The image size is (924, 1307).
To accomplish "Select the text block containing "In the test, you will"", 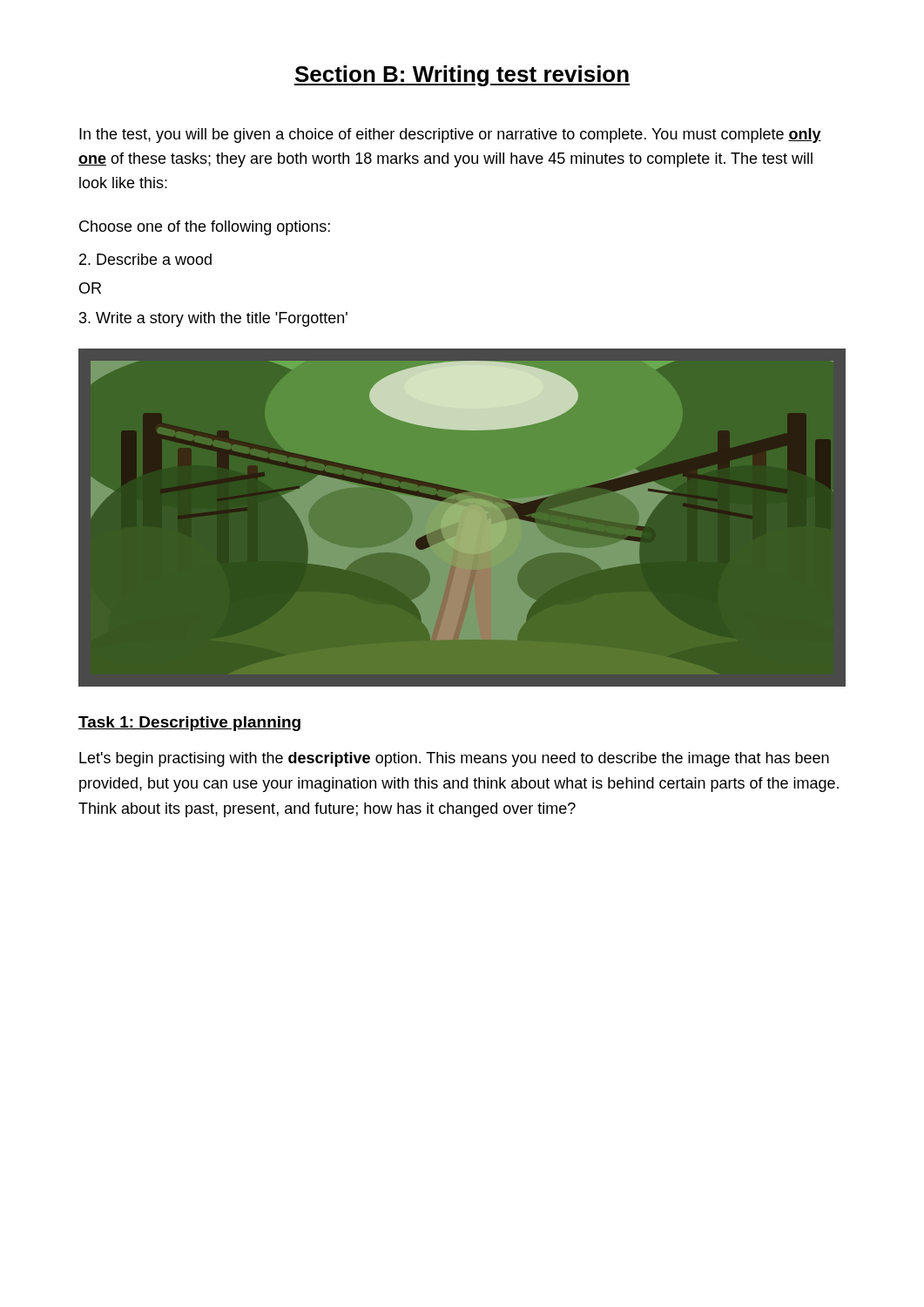I will point(450,158).
